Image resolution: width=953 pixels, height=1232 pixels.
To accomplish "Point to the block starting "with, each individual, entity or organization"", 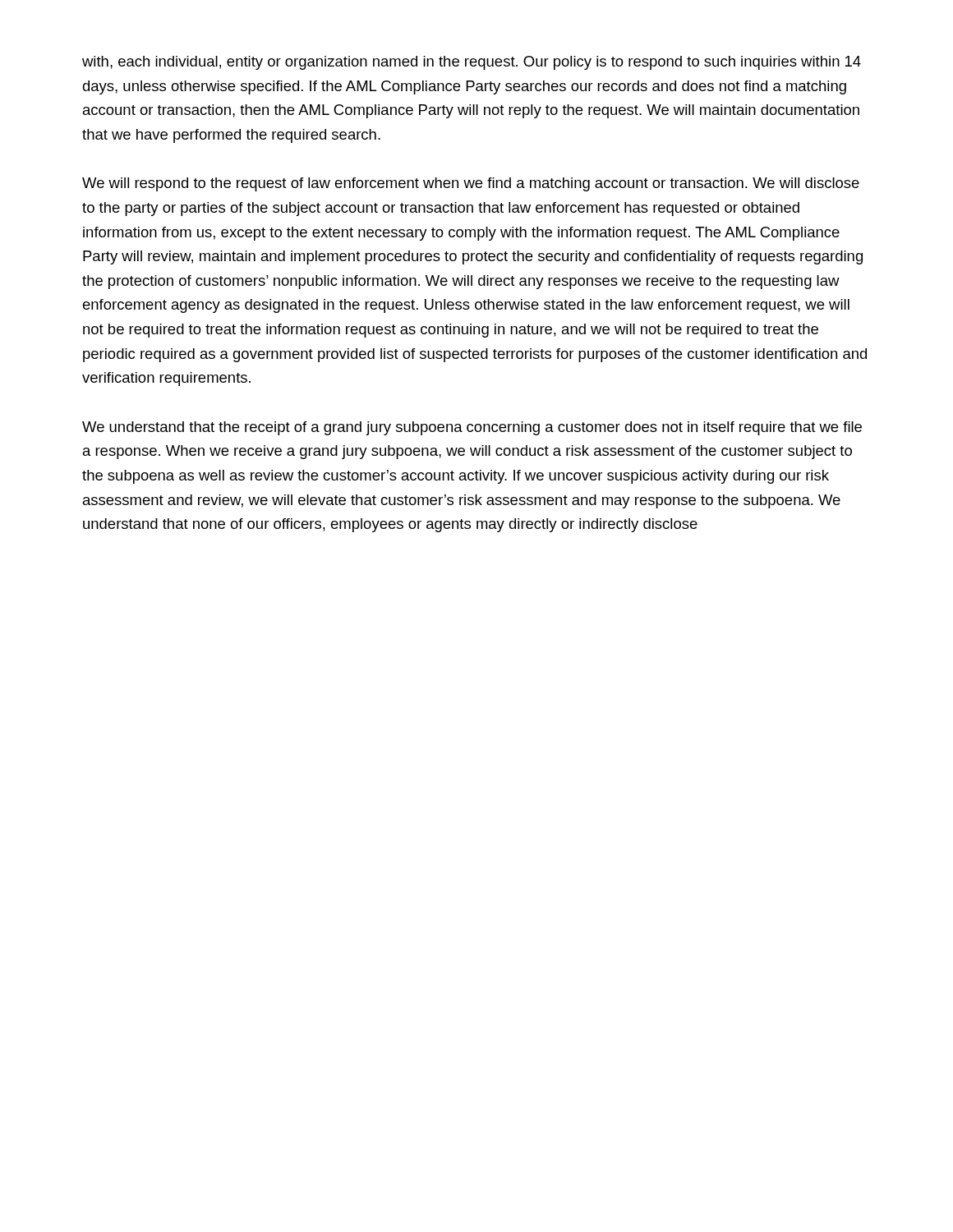I will [x=472, y=98].
